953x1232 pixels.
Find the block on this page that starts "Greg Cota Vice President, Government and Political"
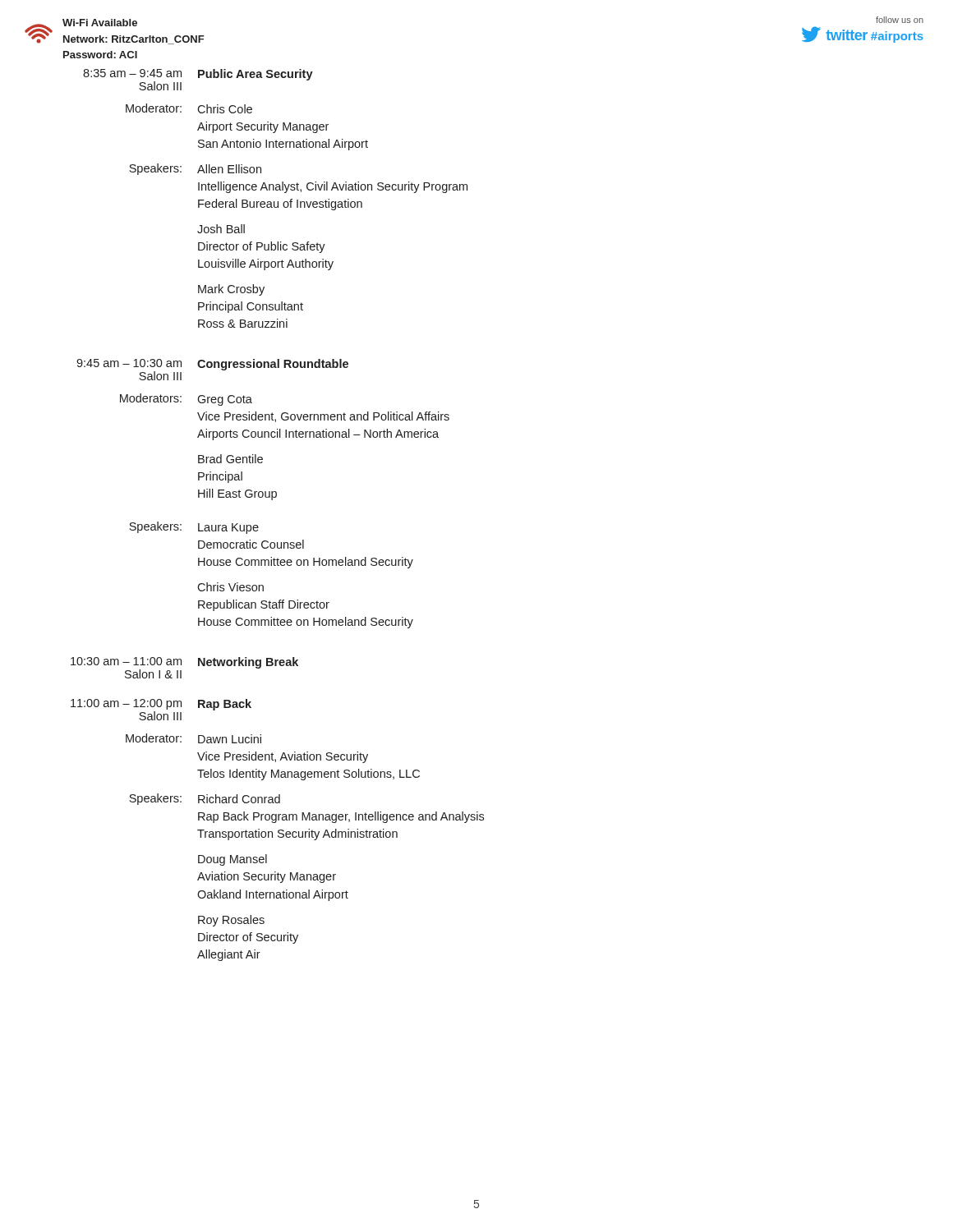point(323,417)
